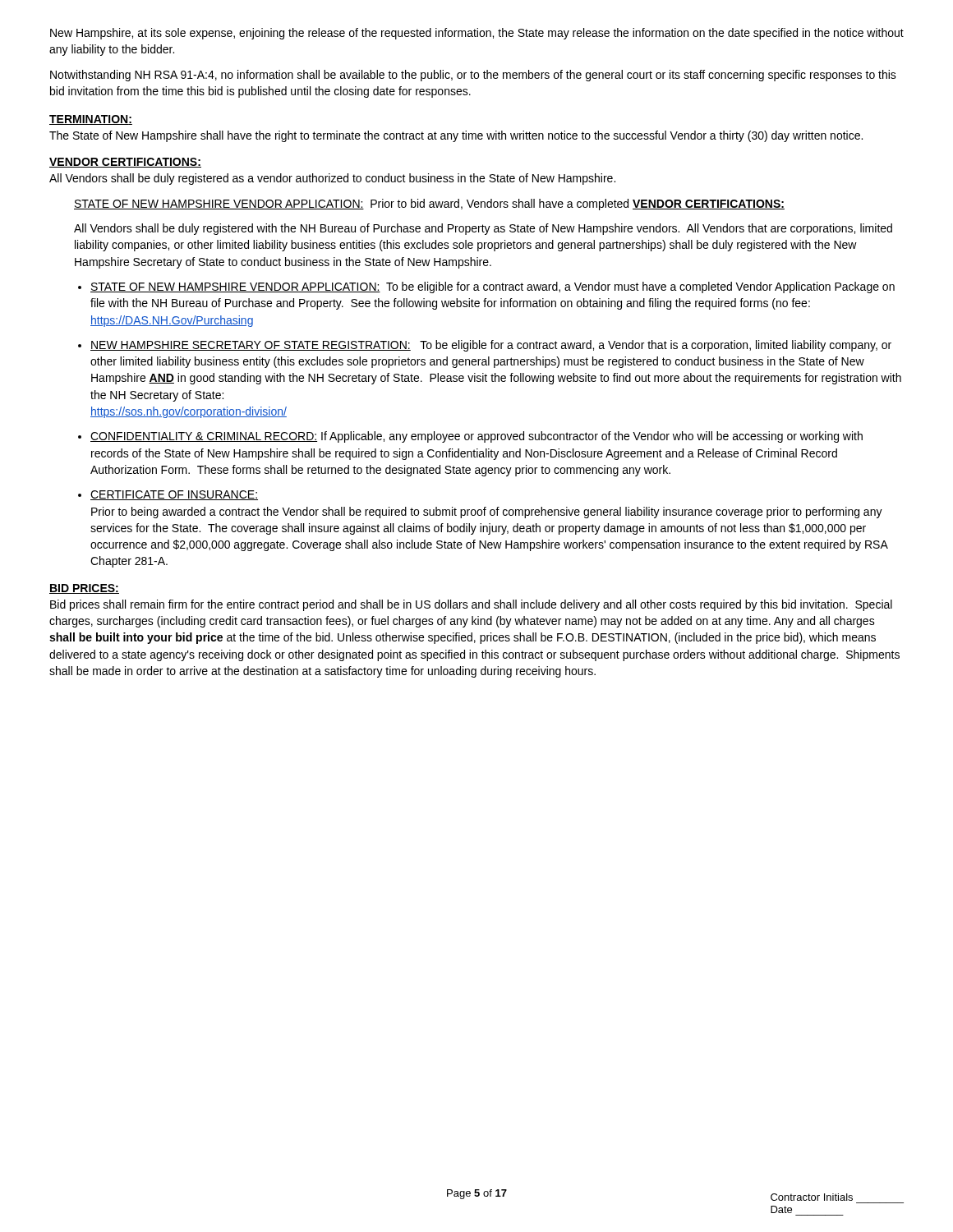Select the text block with the text "Bid prices shall remain firm"
The height and width of the screenshot is (1232, 953).
pyautogui.click(x=476, y=638)
